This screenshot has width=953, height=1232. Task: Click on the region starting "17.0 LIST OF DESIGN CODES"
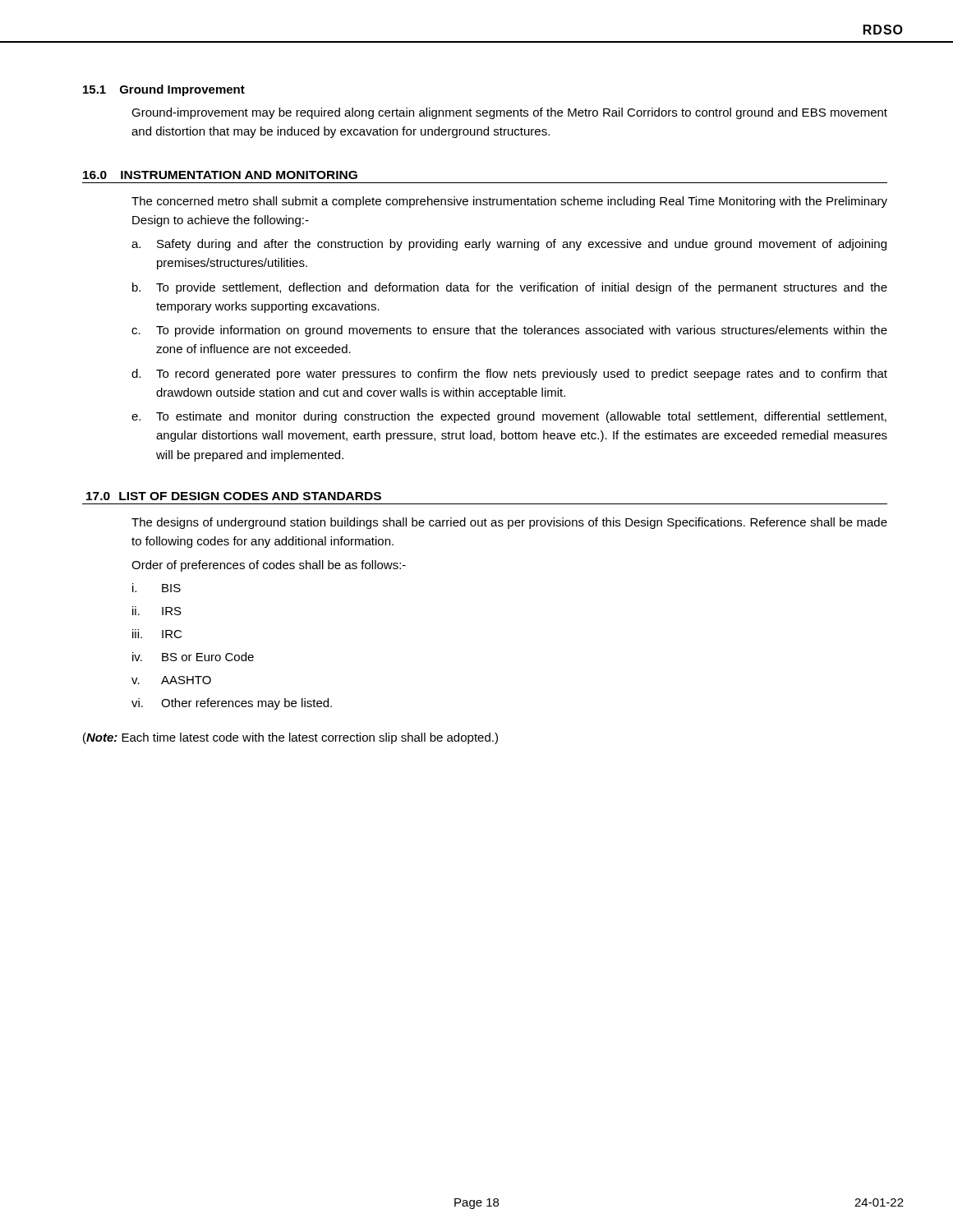tap(234, 496)
